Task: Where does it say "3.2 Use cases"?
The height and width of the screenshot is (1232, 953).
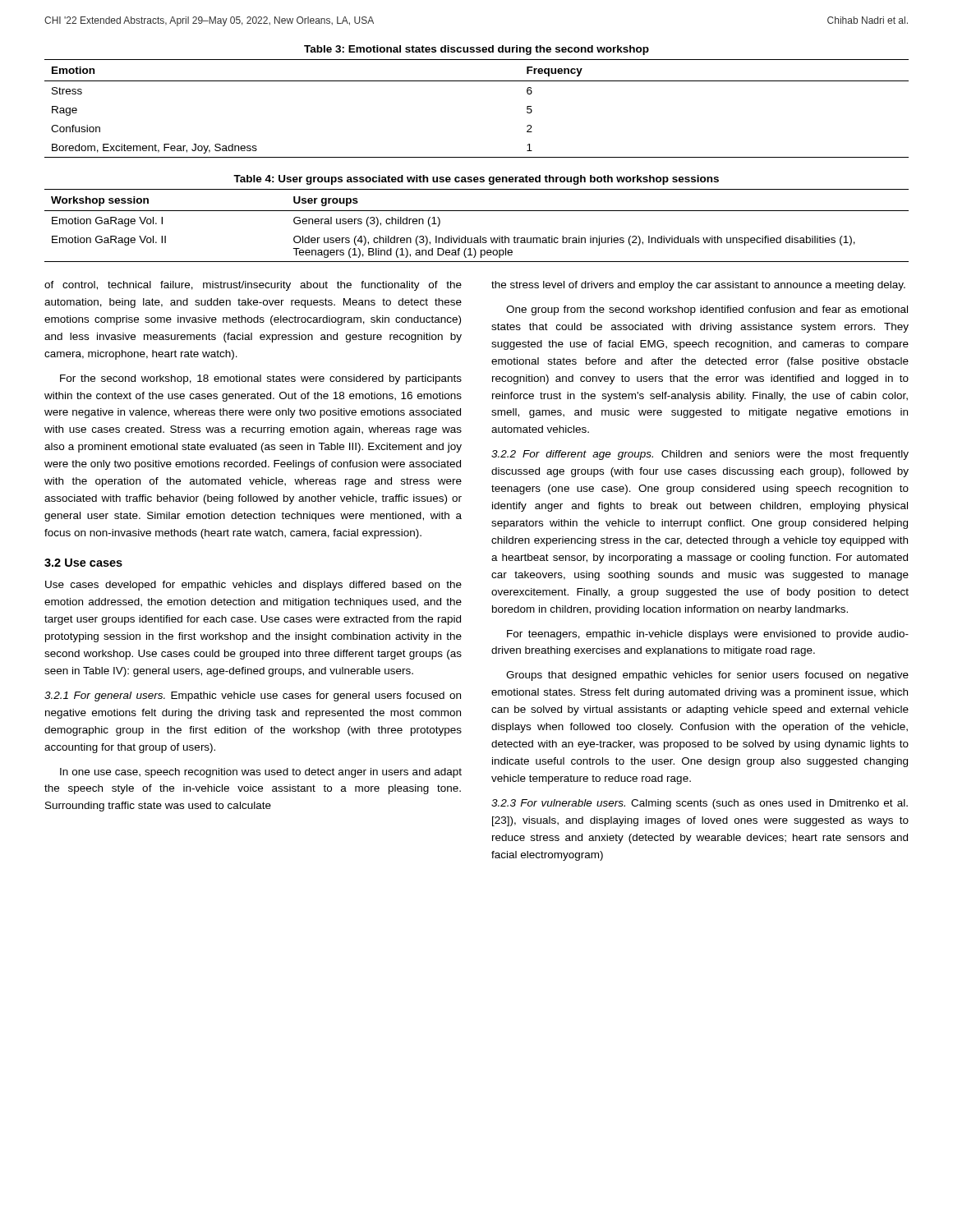Action: [x=83, y=562]
